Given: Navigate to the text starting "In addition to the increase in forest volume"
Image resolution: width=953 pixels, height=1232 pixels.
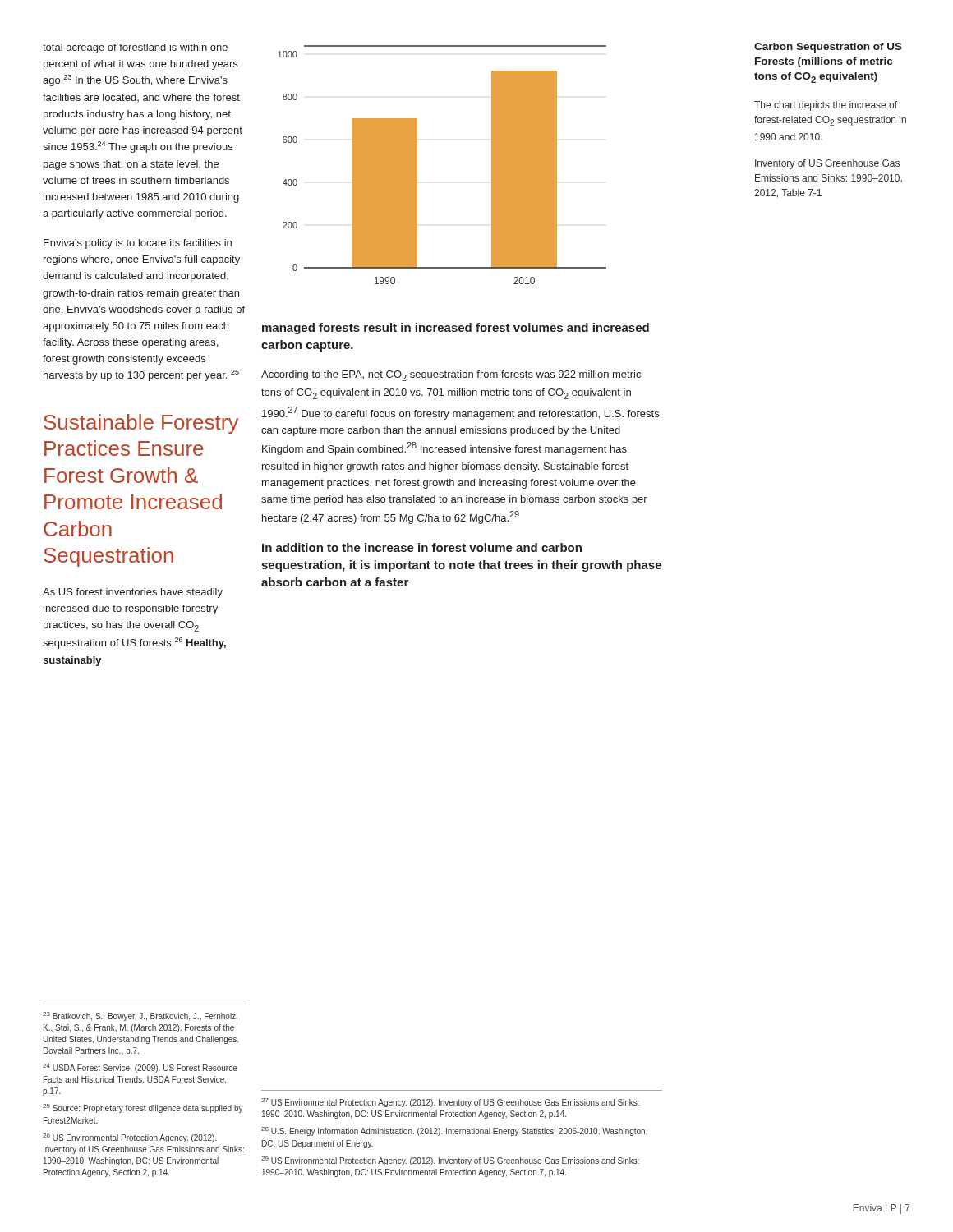Looking at the screenshot, I should click(x=462, y=564).
